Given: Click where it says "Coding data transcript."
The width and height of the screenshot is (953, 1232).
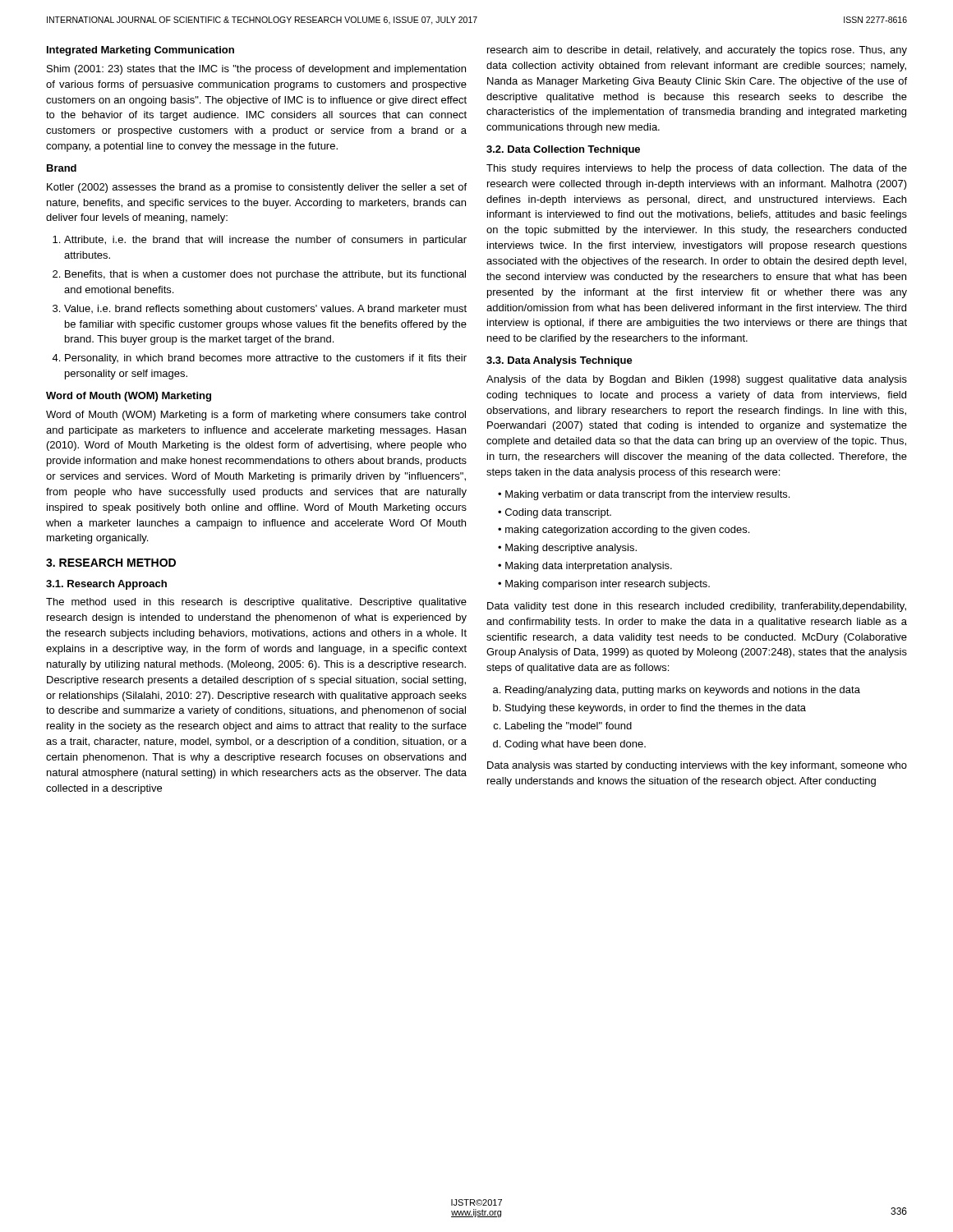Looking at the screenshot, I should (x=558, y=512).
